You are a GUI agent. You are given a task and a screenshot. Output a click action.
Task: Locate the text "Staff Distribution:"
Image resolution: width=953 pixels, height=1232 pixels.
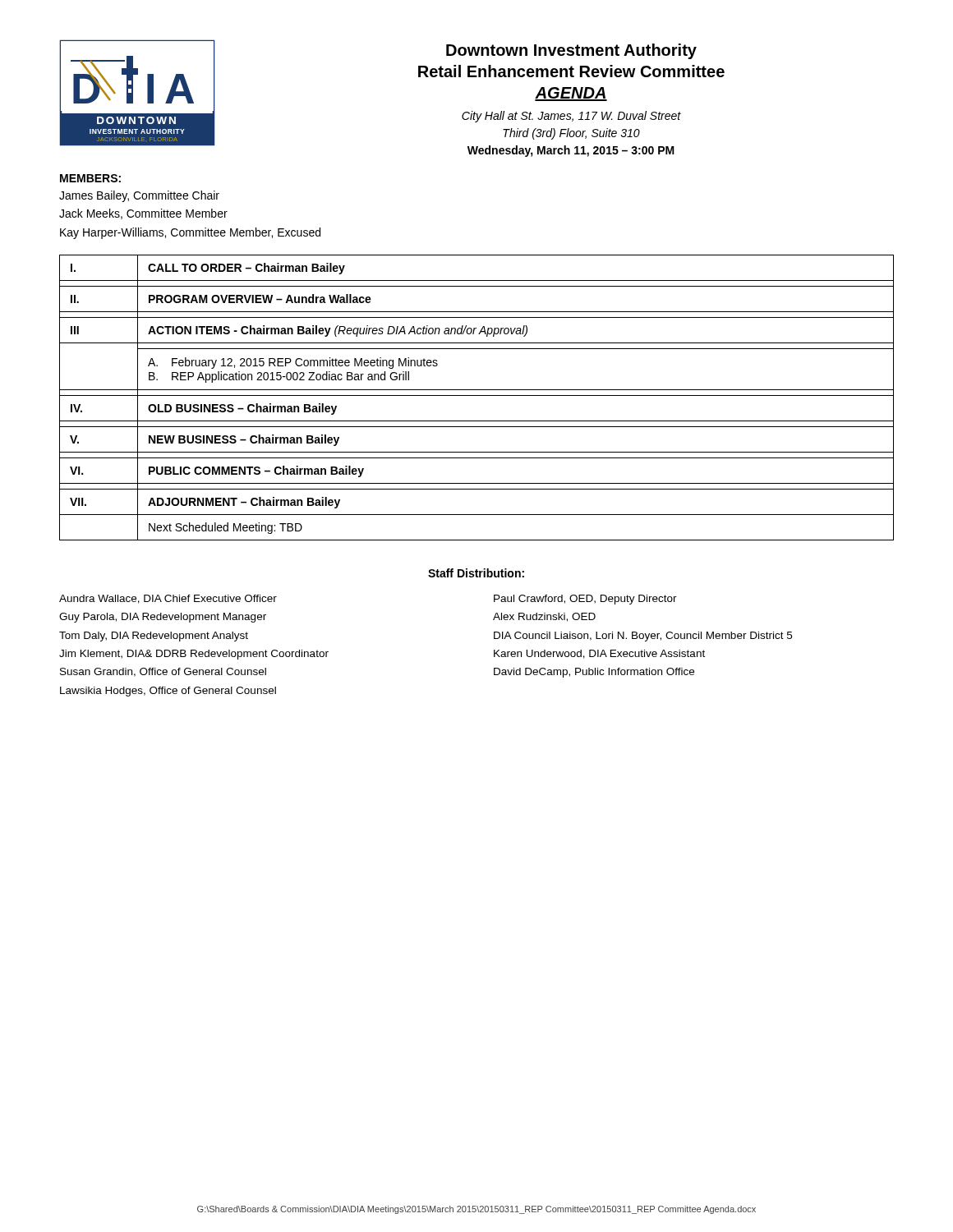(x=476, y=573)
